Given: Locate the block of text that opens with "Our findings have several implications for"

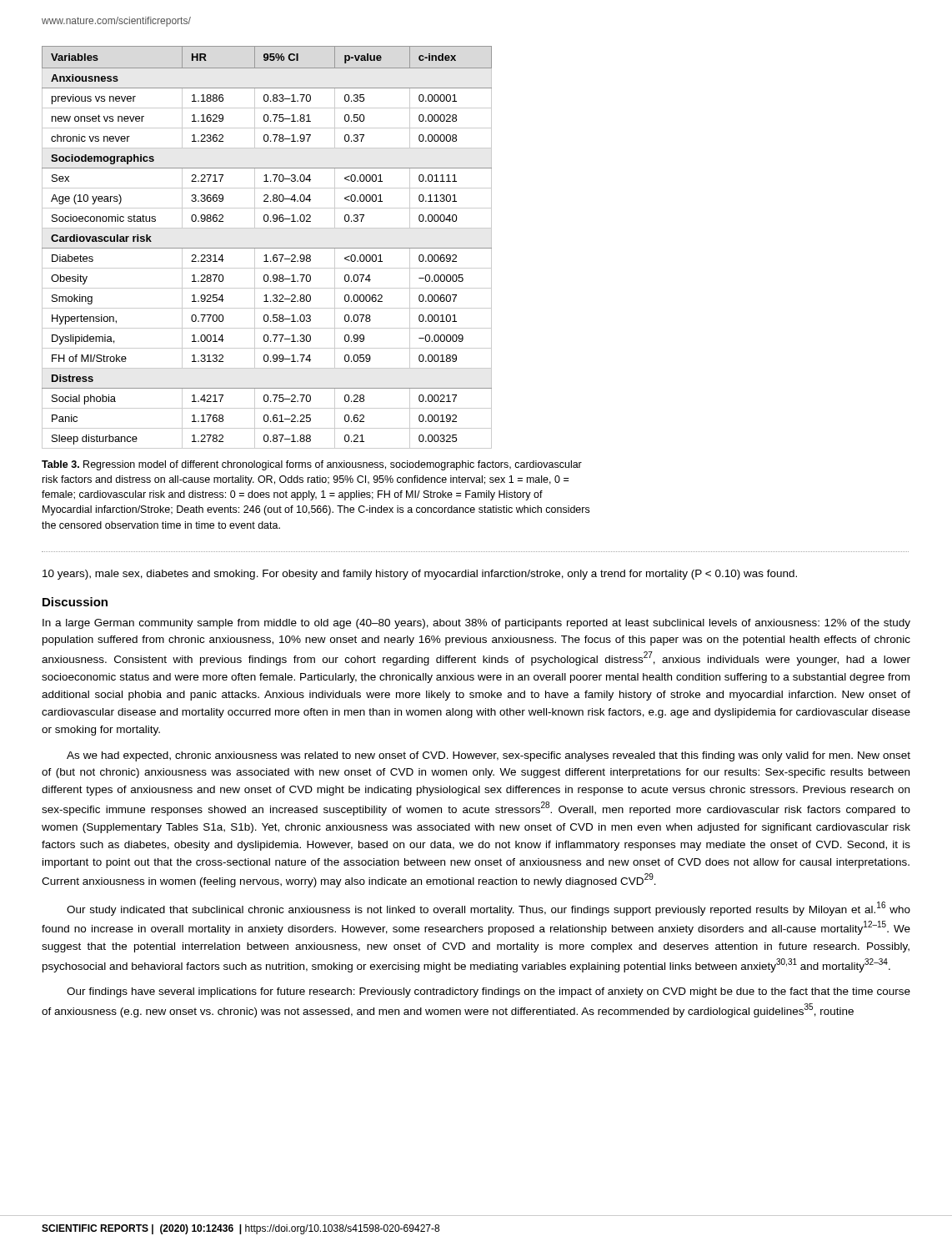Looking at the screenshot, I should [476, 1002].
